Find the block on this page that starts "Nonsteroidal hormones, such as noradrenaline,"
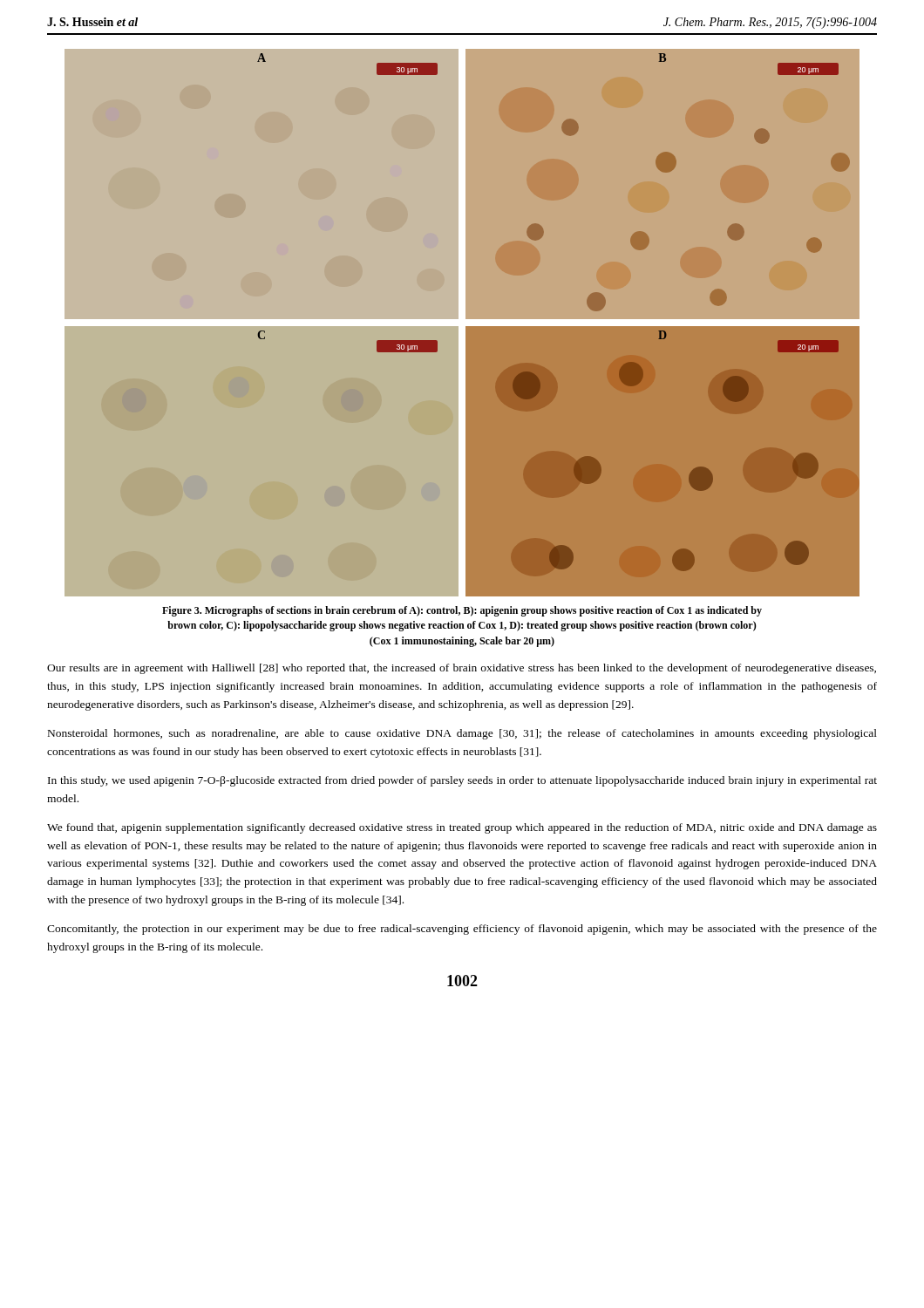Screen dimensions: 1308x924 (462, 742)
